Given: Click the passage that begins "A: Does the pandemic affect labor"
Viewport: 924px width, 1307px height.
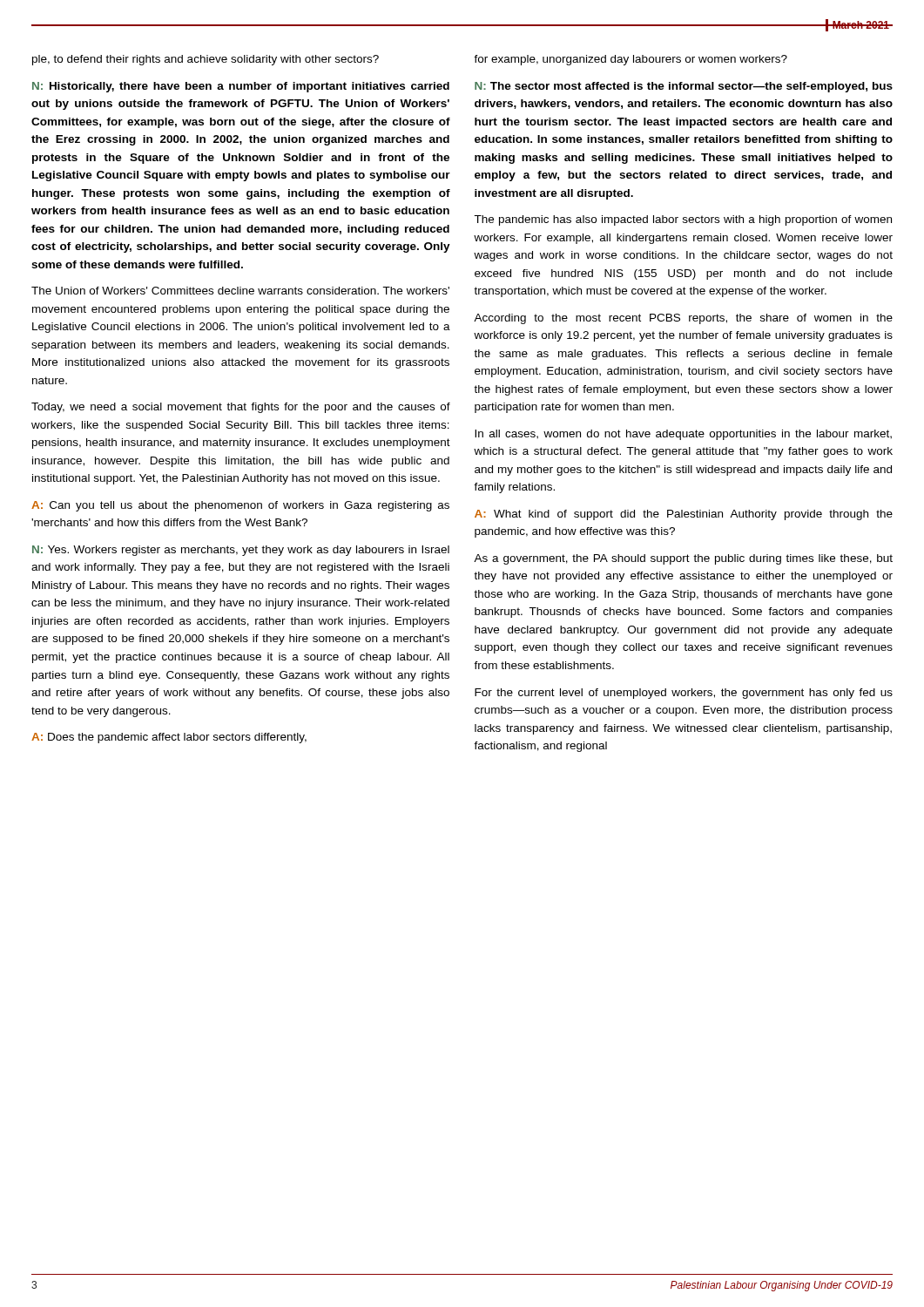Looking at the screenshot, I should [x=169, y=737].
